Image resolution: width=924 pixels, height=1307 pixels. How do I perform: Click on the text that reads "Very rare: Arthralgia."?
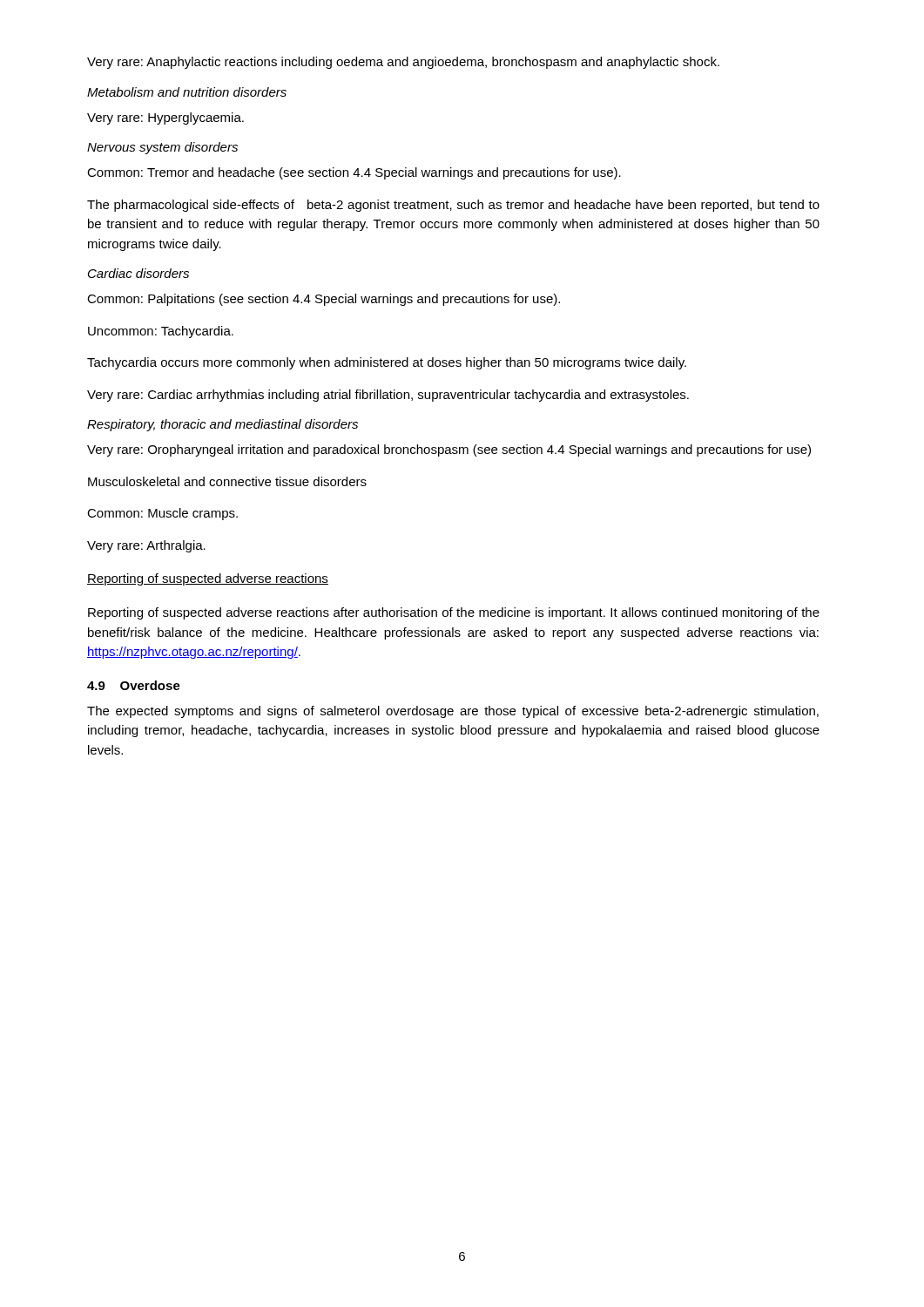click(x=147, y=545)
